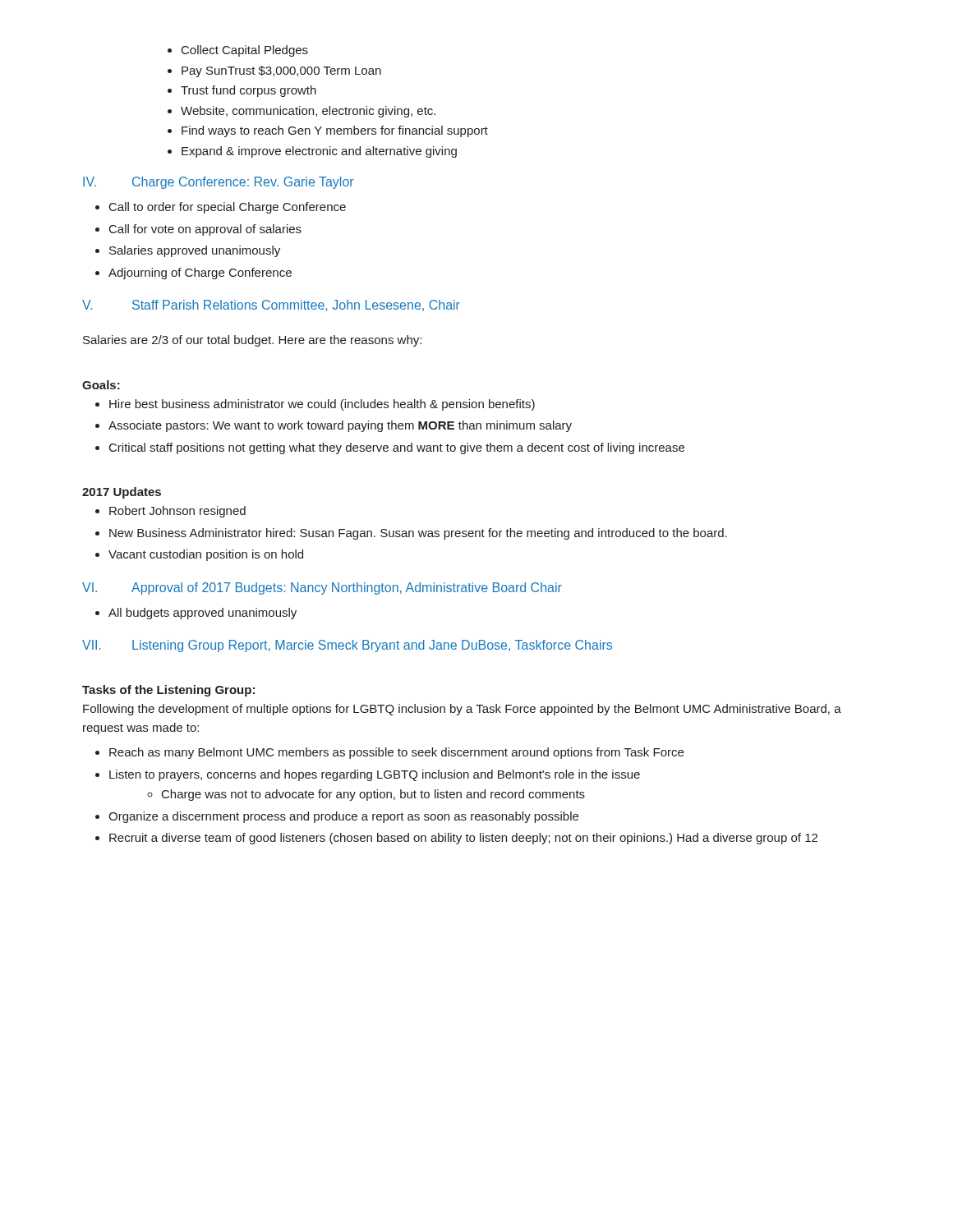The height and width of the screenshot is (1232, 953).
Task: Locate the block of text that opens with "Critical staff positions not"
Action: [x=490, y=447]
